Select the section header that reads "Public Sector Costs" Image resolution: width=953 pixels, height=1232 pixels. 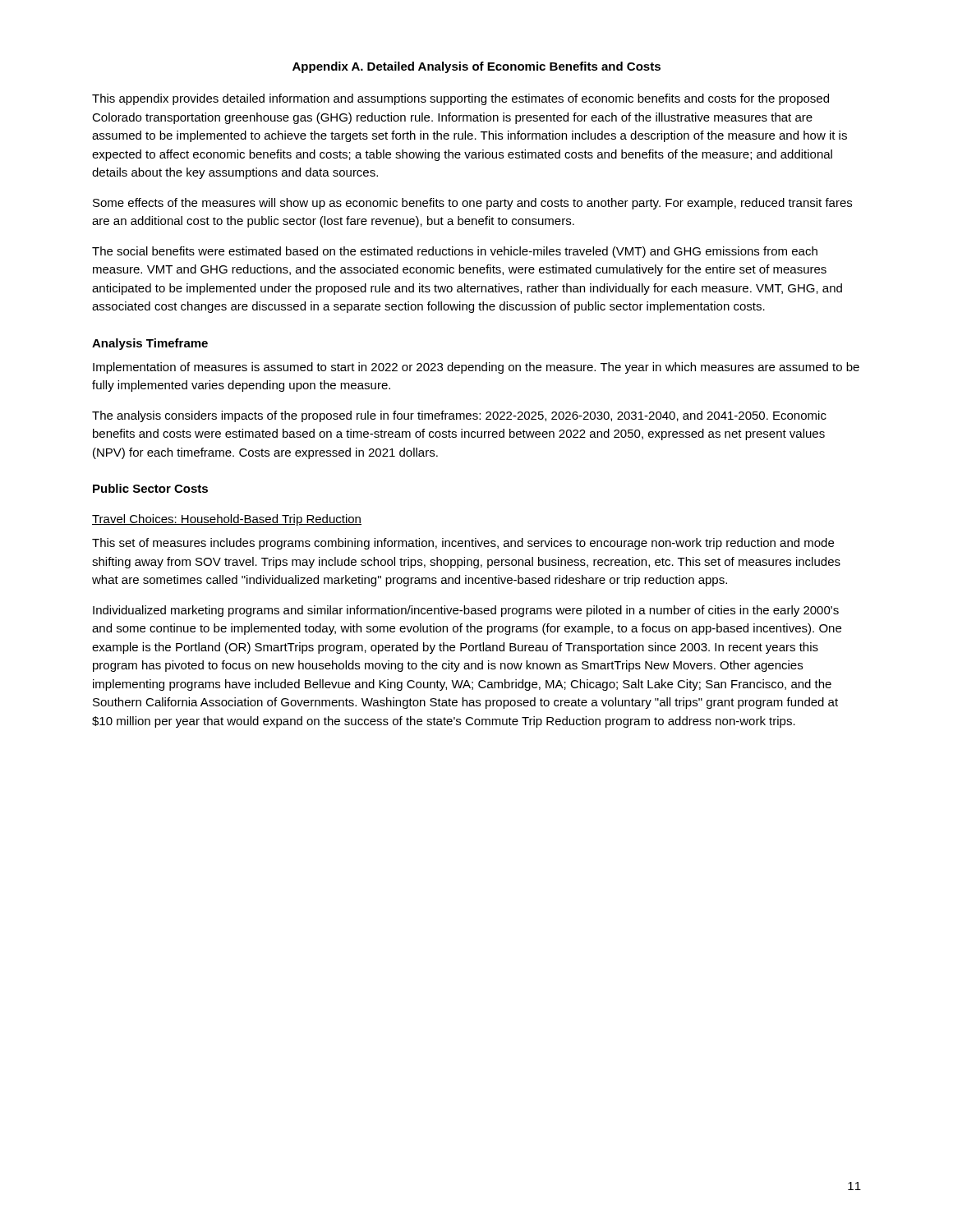150,488
